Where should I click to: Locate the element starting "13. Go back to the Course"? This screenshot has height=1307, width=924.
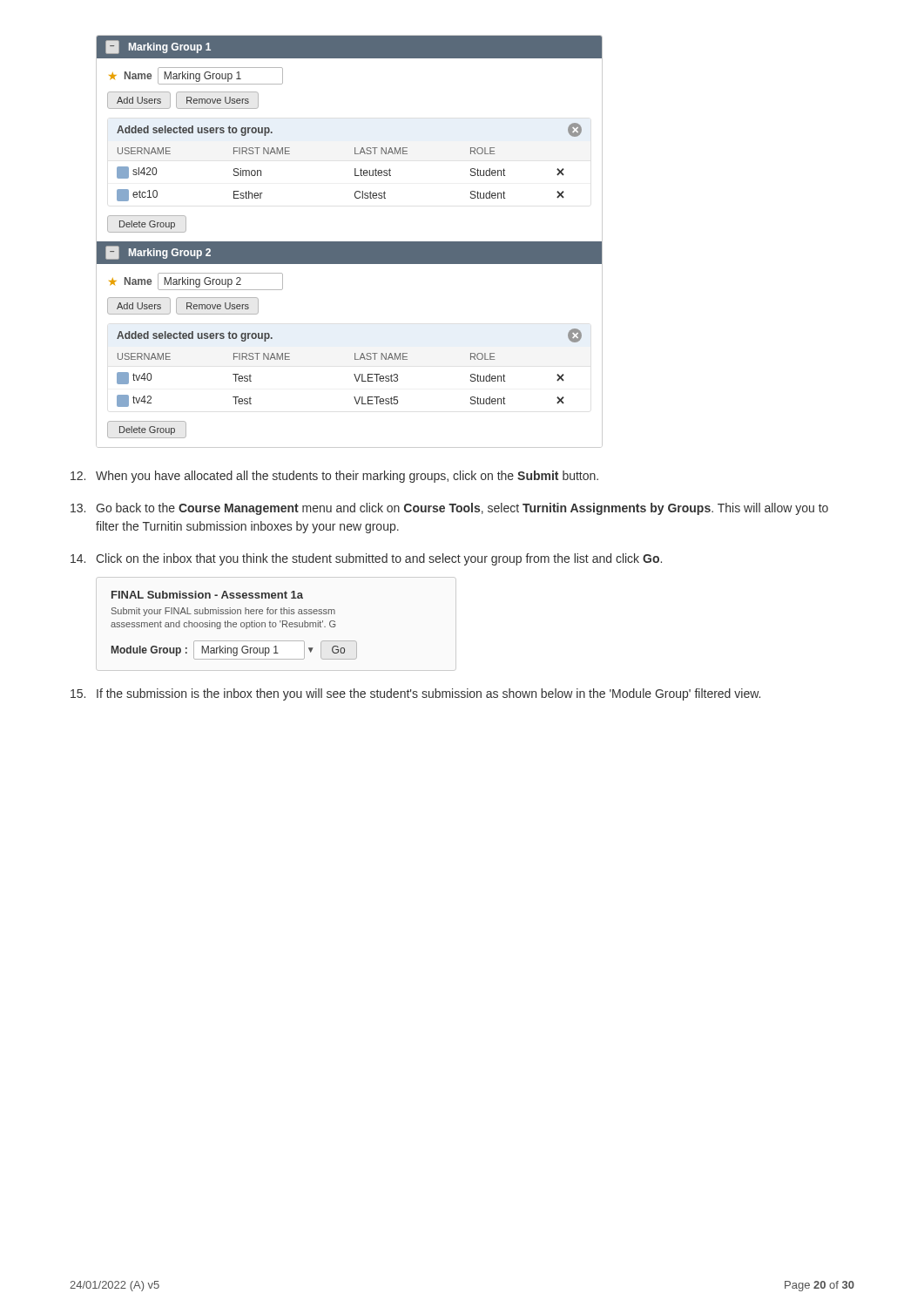[x=462, y=518]
